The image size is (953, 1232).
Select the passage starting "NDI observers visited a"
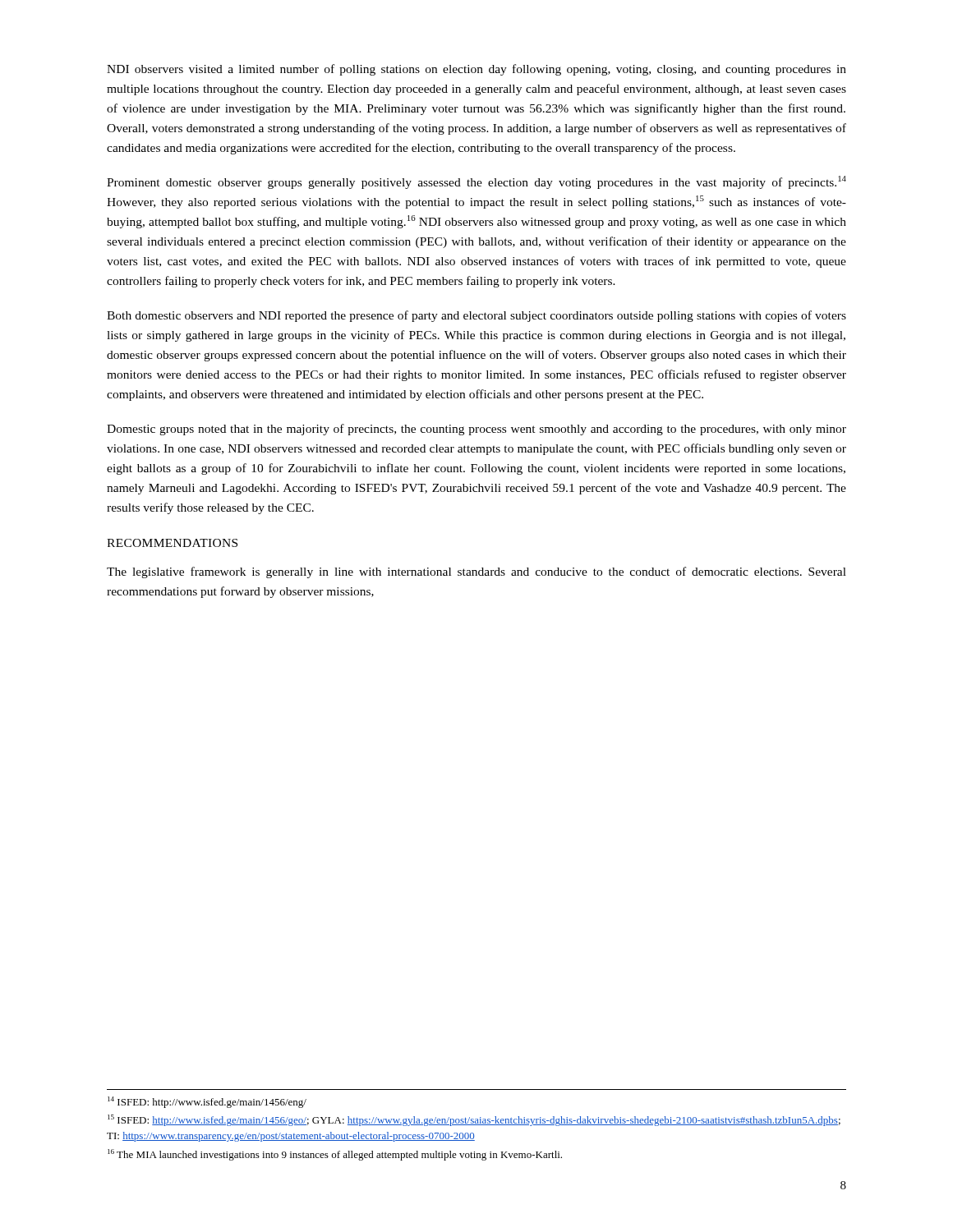[x=476, y=108]
